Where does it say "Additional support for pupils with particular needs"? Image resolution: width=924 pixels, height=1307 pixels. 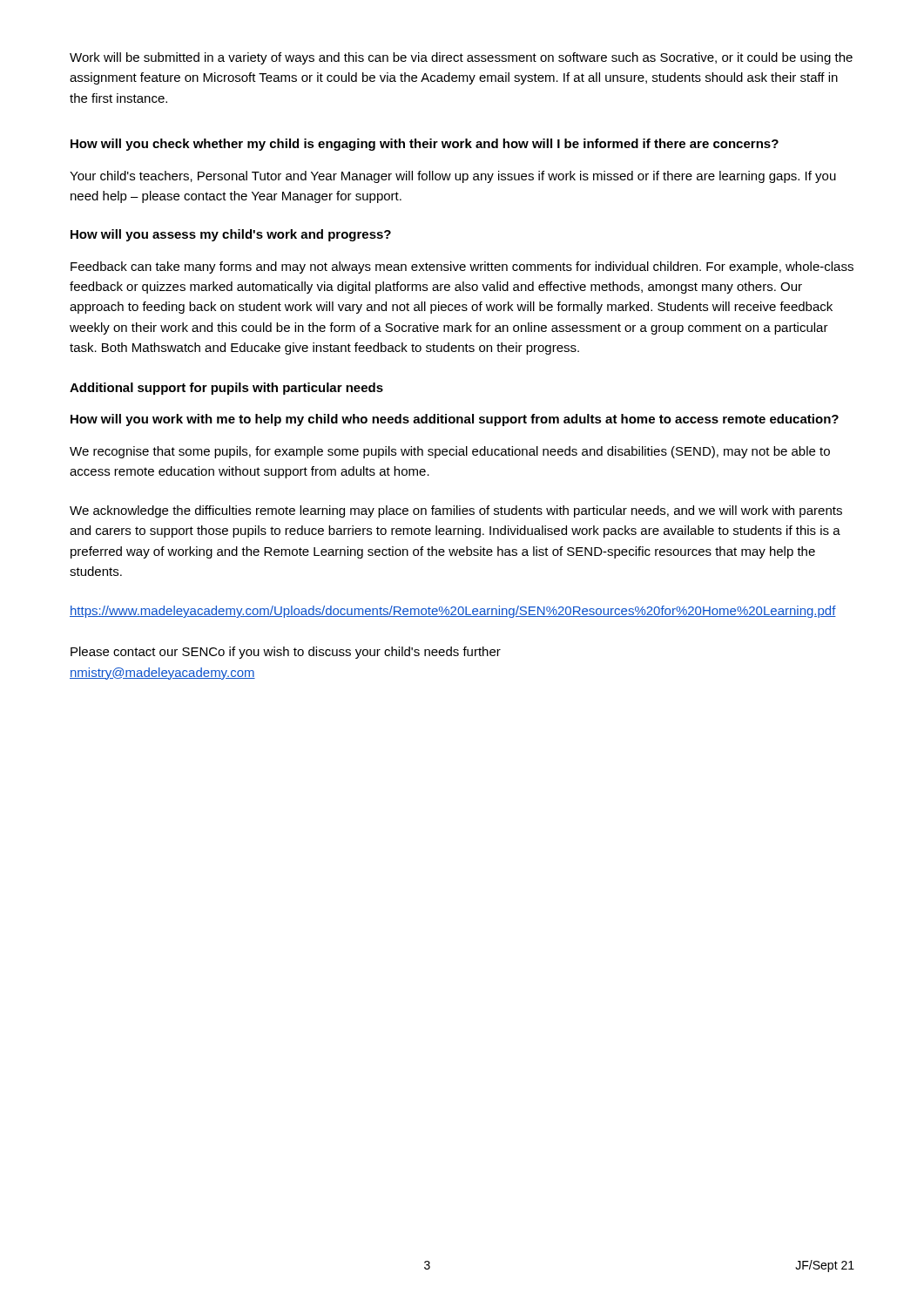point(226,387)
